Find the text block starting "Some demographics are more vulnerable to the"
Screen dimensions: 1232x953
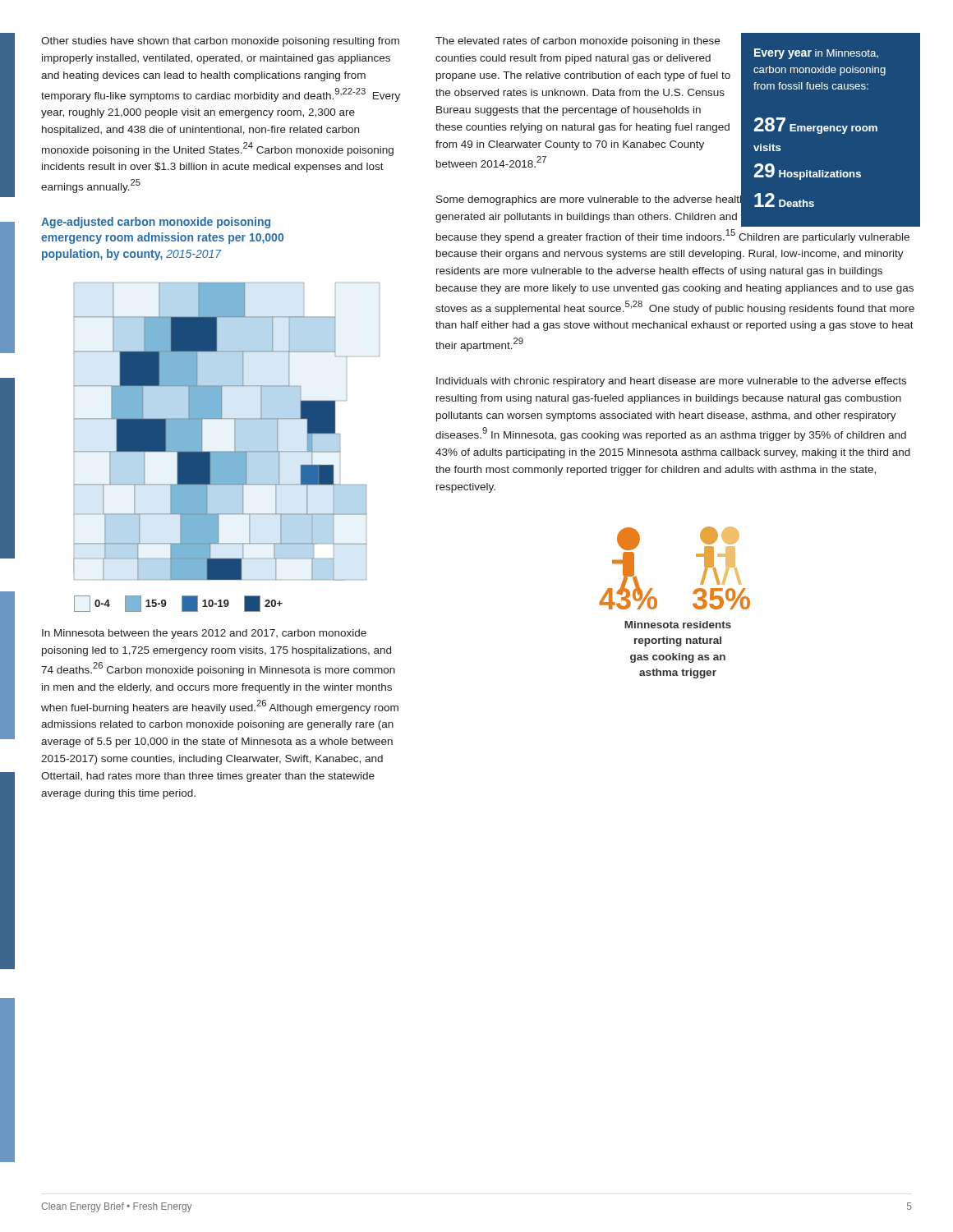tap(675, 272)
